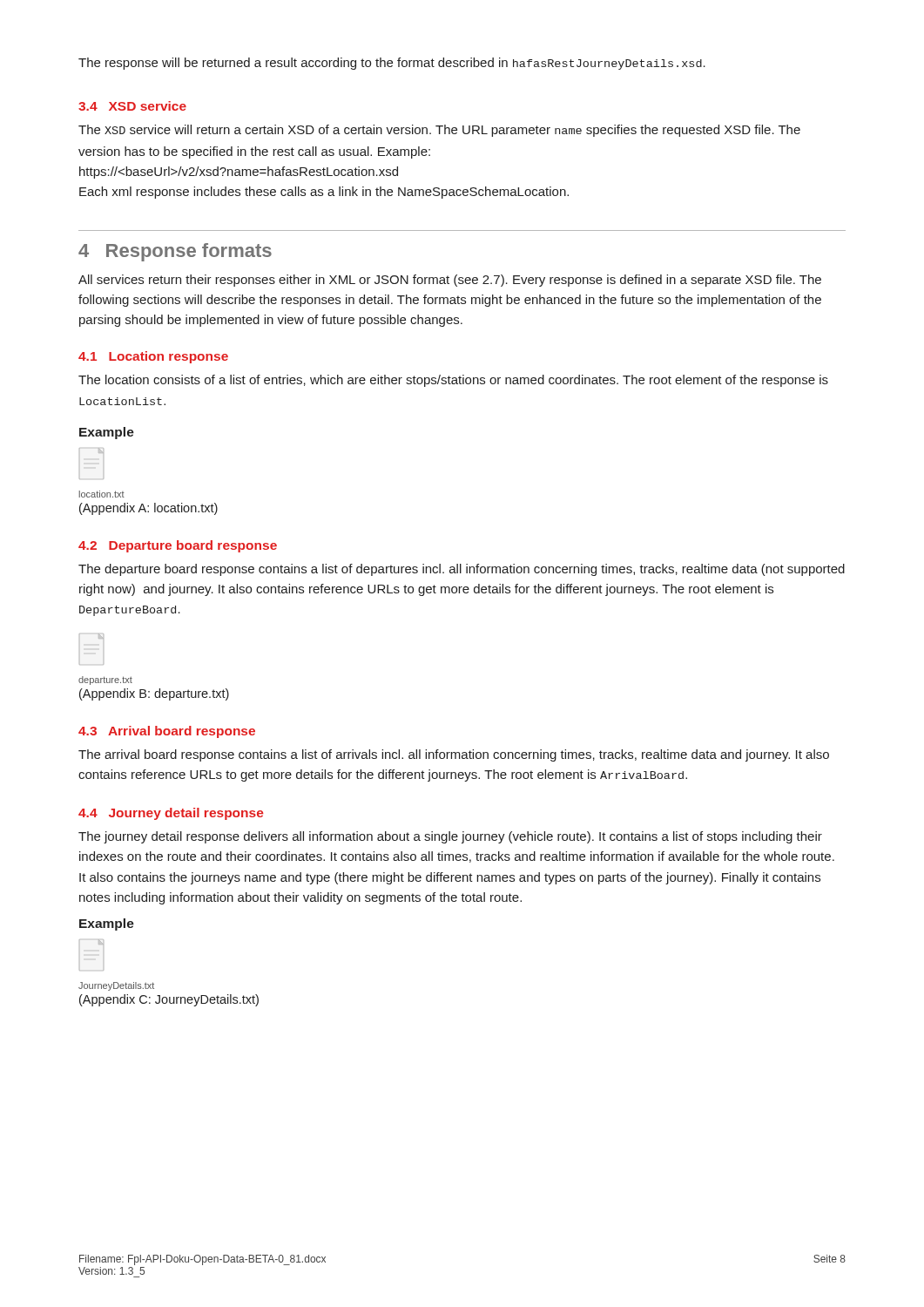924x1307 pixels.
Task: Point to the block beginning "All services return their responses either in XML"
Action: [x=450, y=299]
